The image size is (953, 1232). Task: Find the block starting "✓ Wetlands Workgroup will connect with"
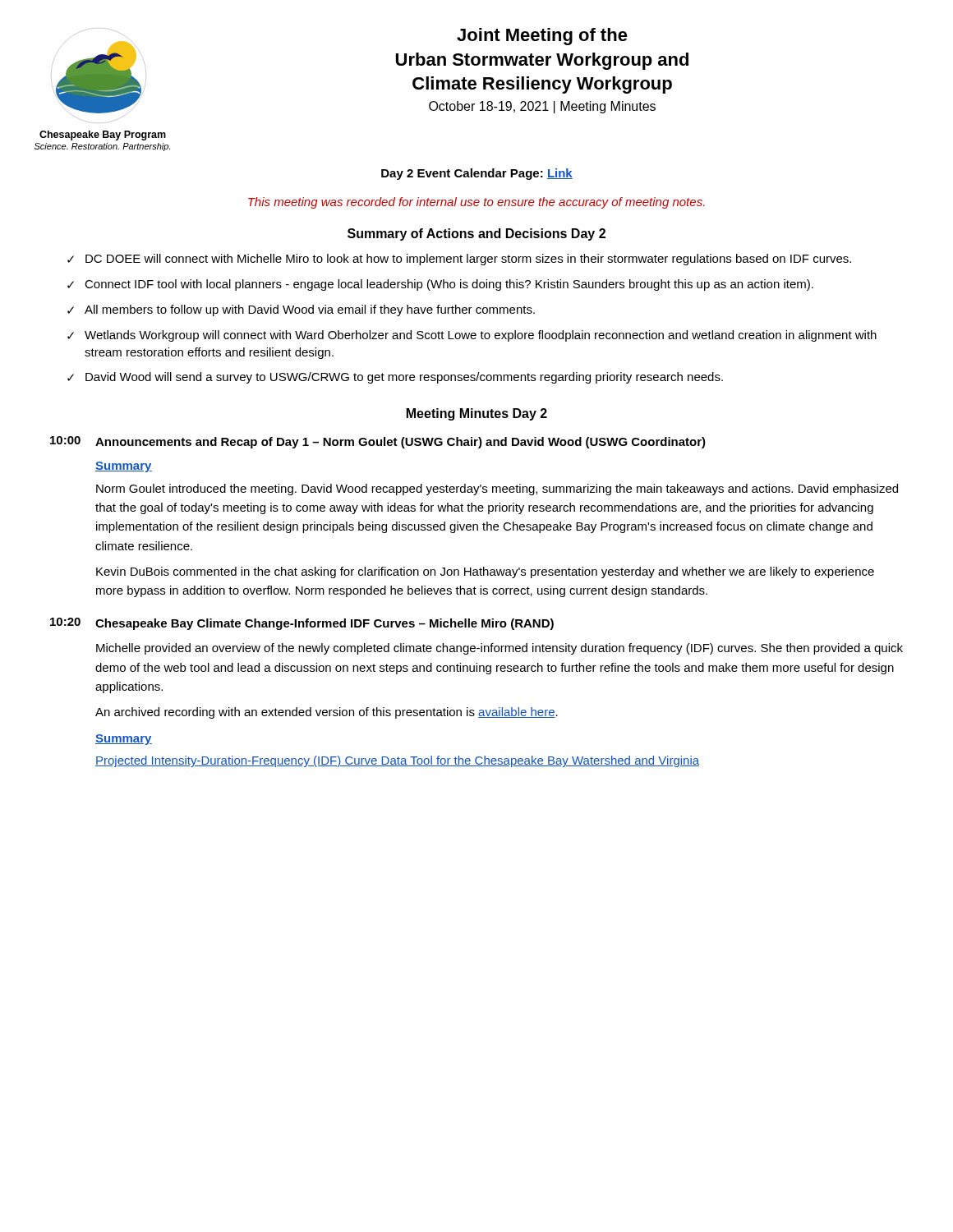(x=485, y=343)
